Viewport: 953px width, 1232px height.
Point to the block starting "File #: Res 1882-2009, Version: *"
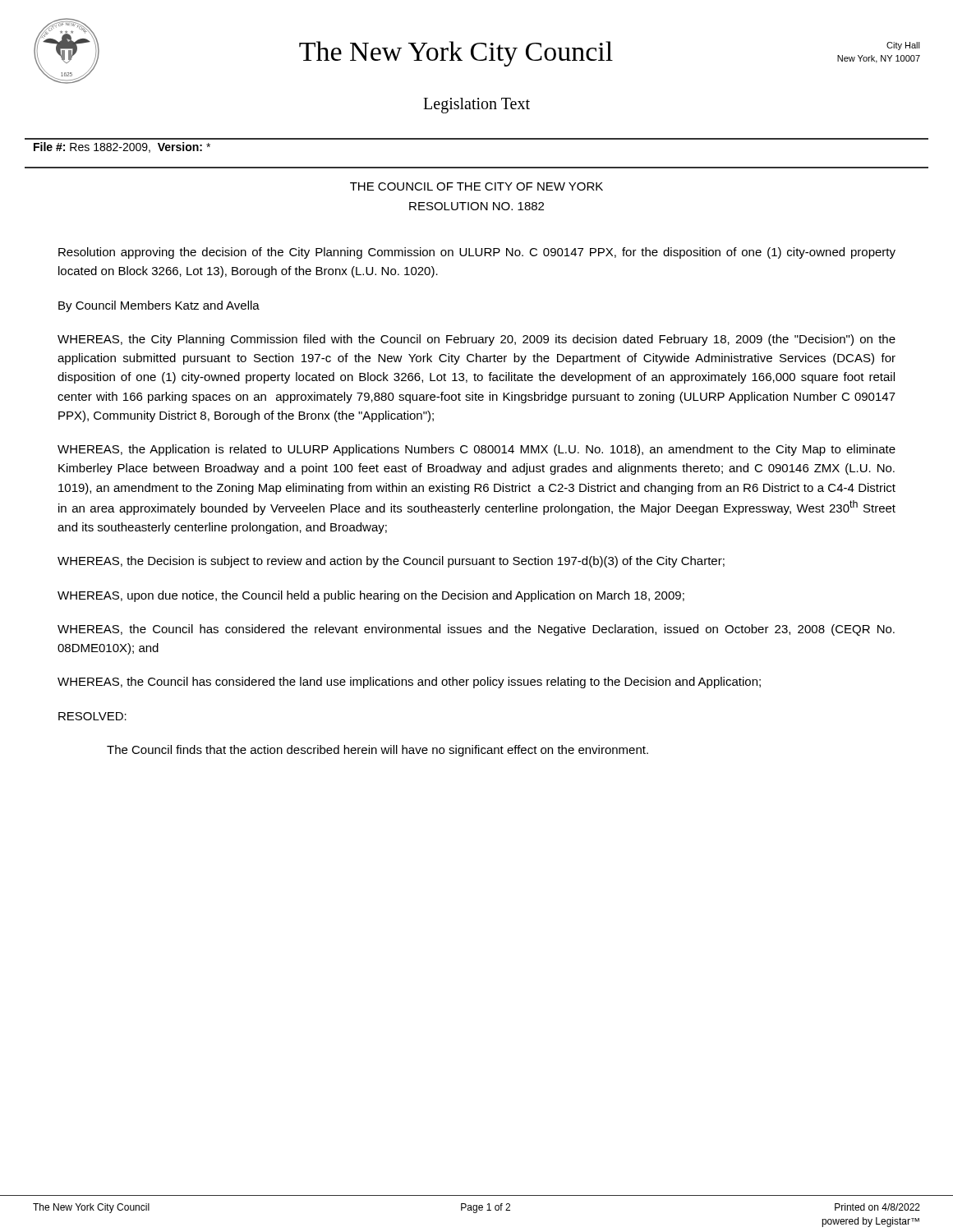tap(122, 147)
